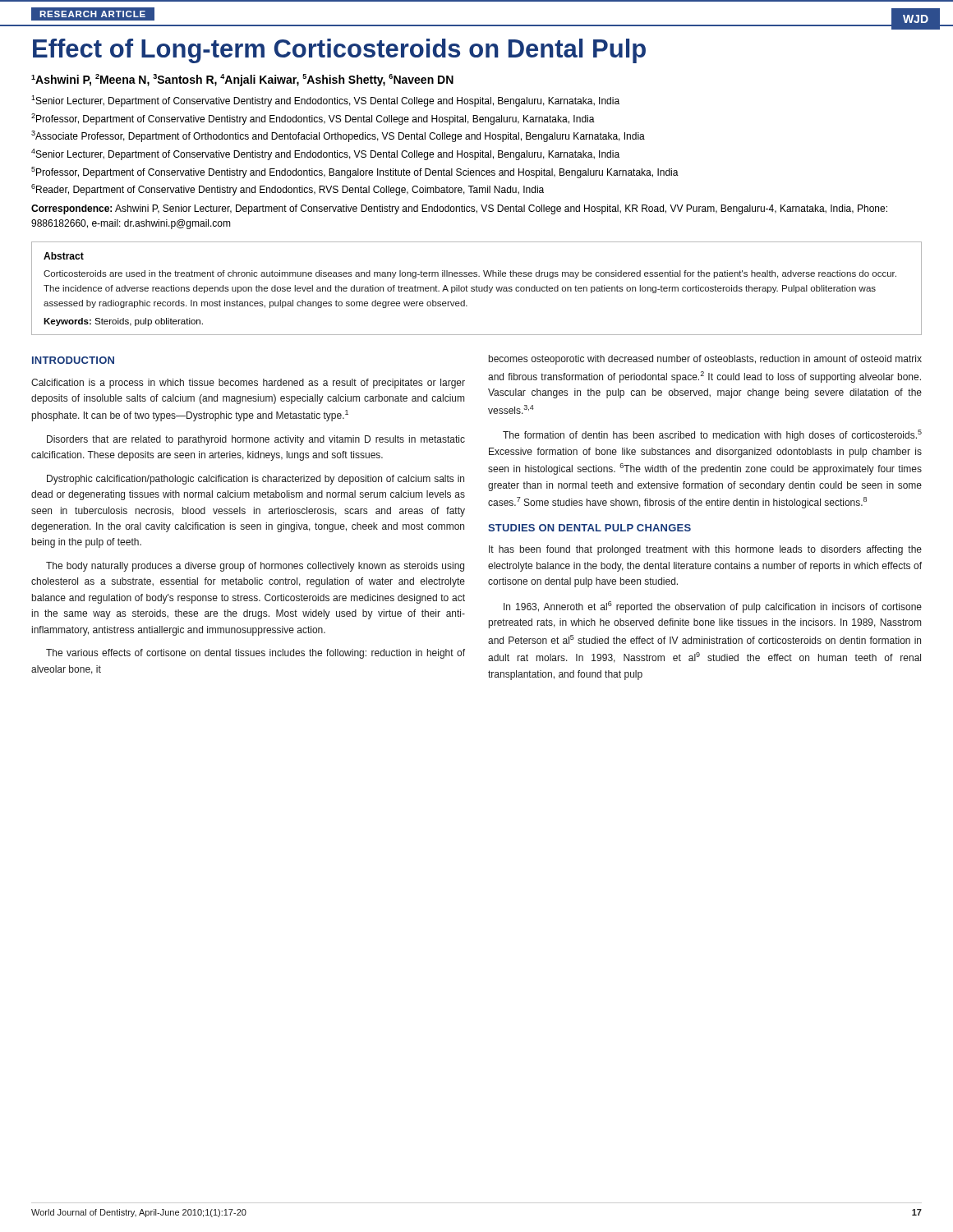The width and height of the screenshot is (953, 1232).
Task: Find the passage starting "STUDIES ON DENTAL PULP CHANGES"
Action: pyautogui.click(x=590, y=528)
